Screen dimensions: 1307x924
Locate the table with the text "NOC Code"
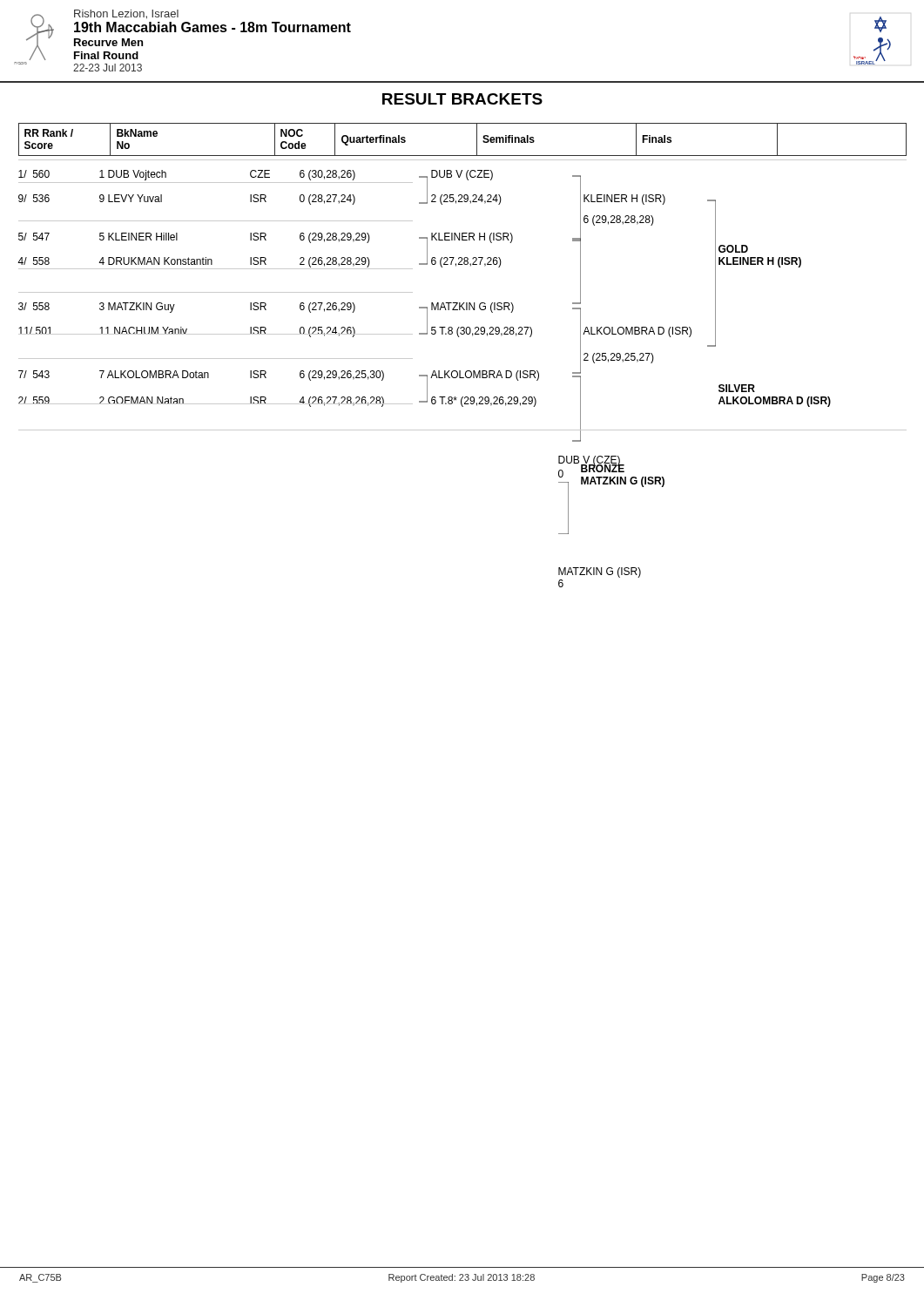(462, 289)
